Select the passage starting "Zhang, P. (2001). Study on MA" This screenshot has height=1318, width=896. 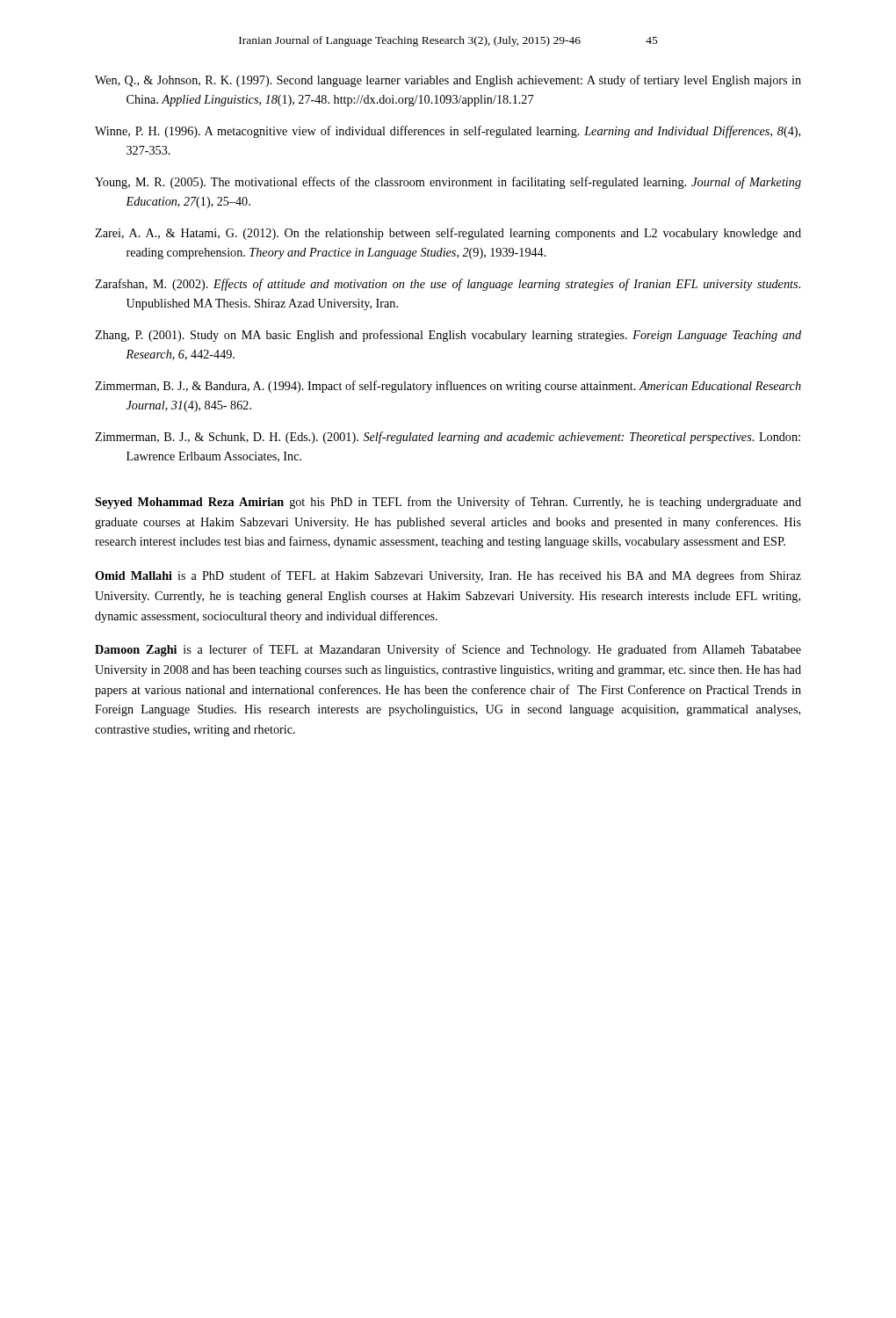click(x=448, y=344)
